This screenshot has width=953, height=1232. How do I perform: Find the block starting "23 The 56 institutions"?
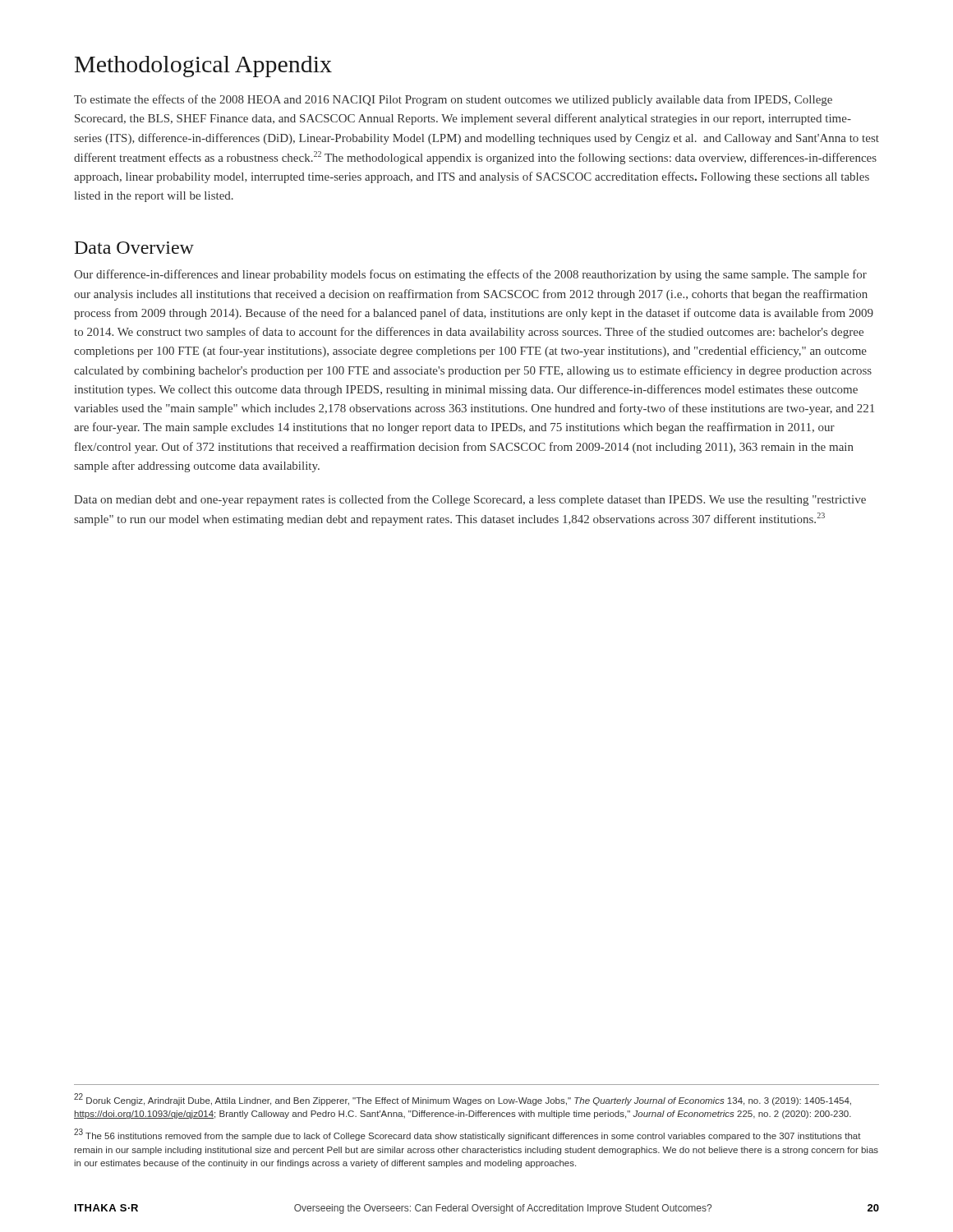[476, 1149]
